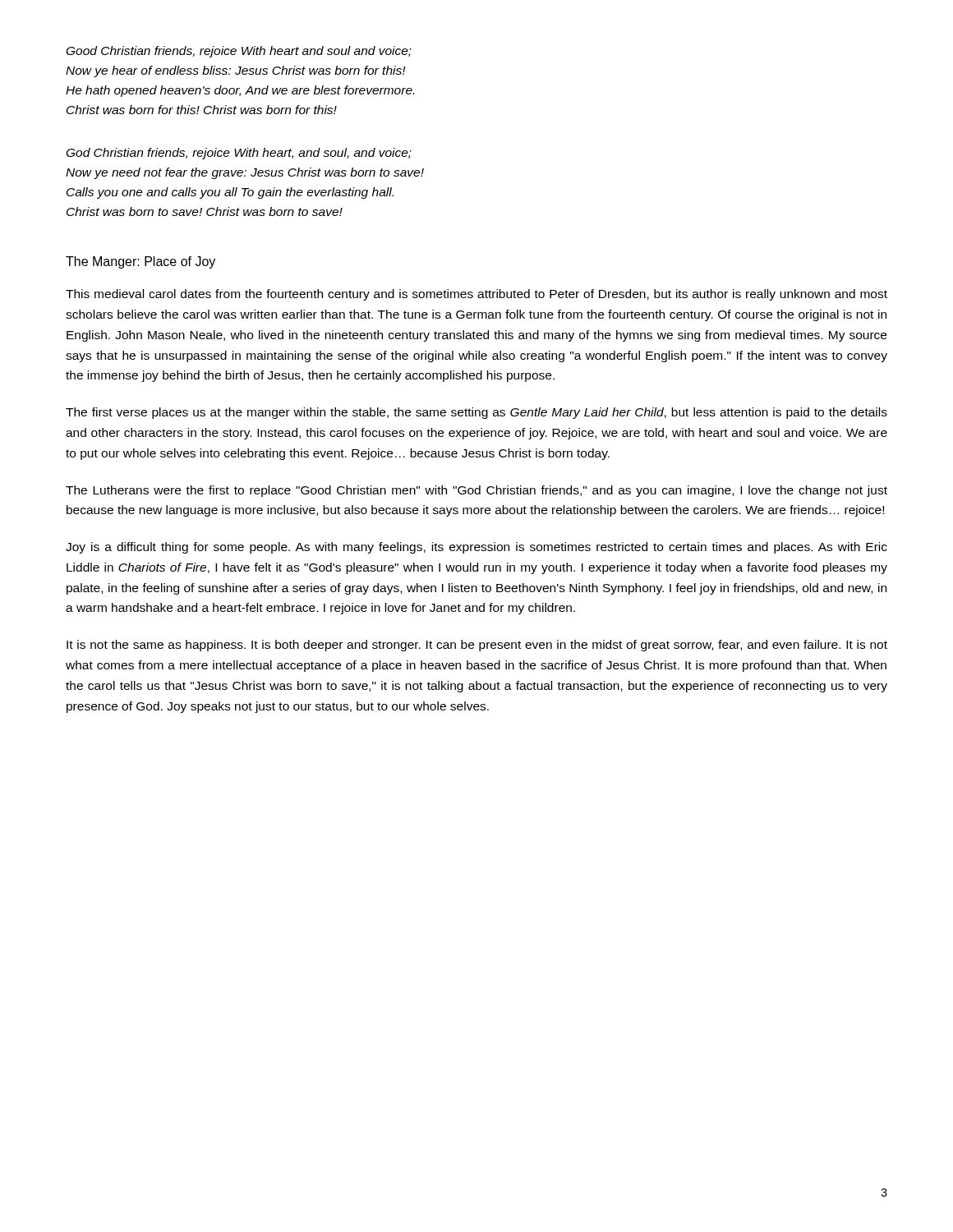Select the text block that reads "God Christian friends, rejoice With"
The height and width of the screenshot is (1232, 953).
click(x=245, y=182)
